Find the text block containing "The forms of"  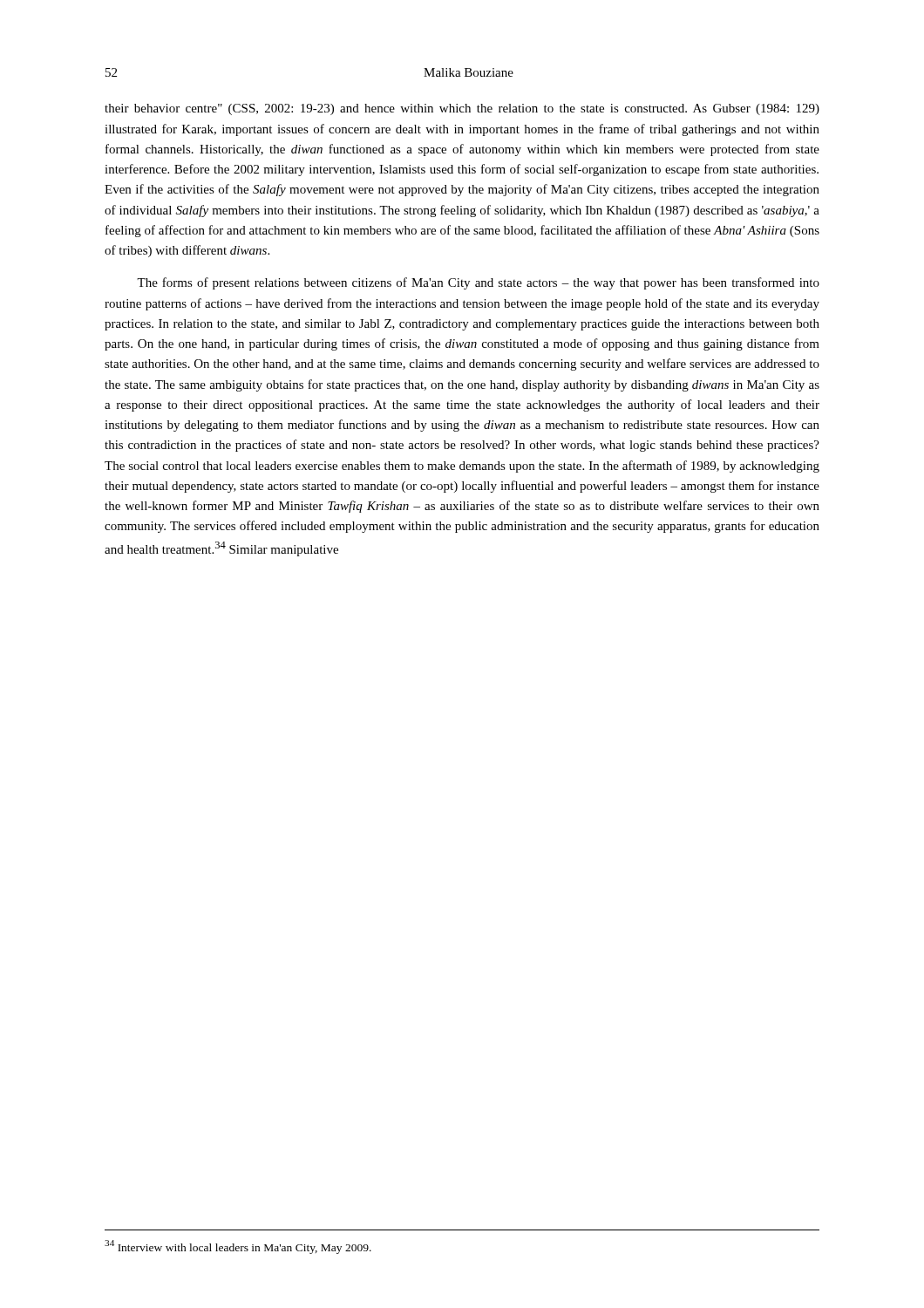point(462,416)
